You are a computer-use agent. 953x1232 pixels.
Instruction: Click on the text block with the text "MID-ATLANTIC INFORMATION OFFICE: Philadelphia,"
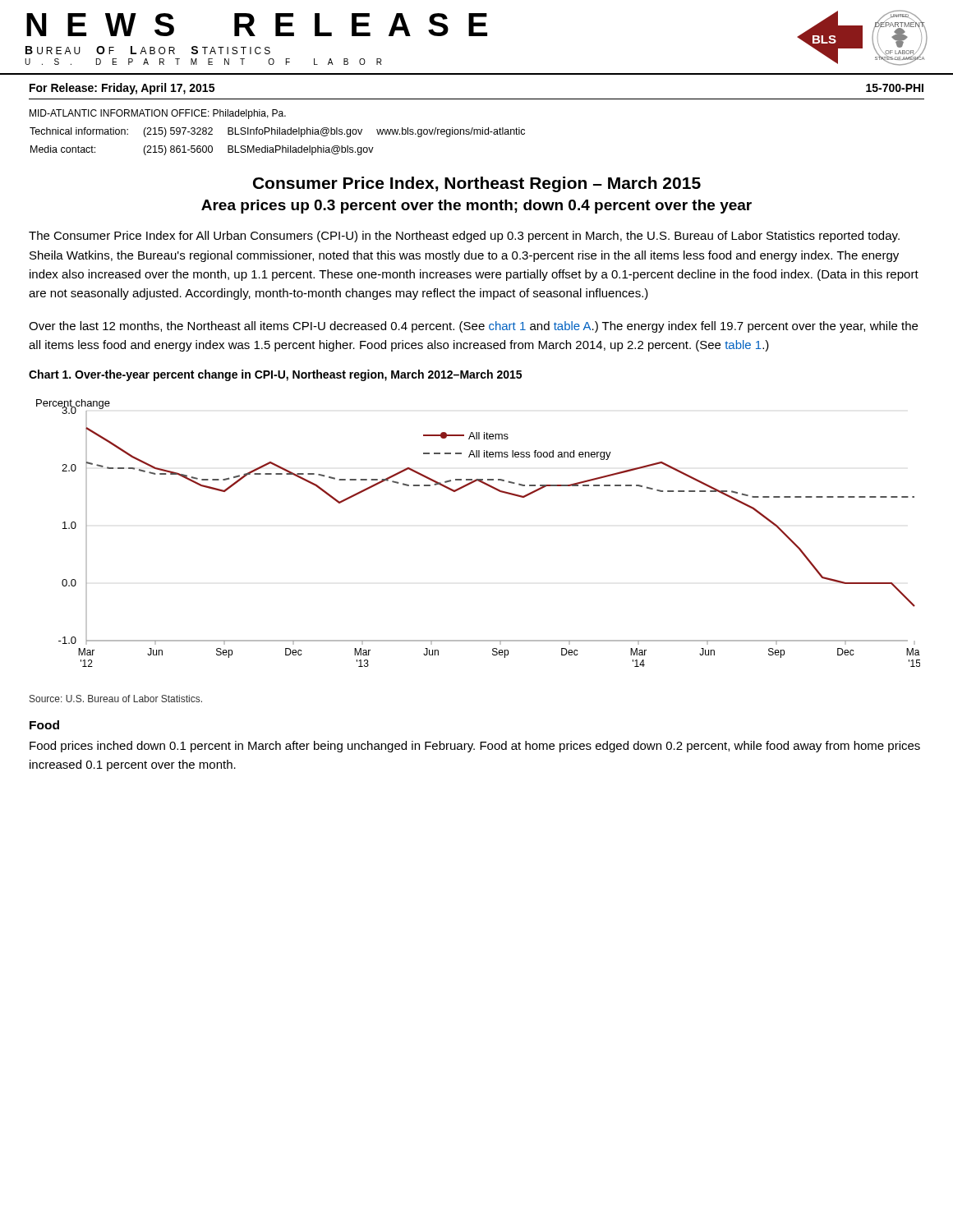476,132
